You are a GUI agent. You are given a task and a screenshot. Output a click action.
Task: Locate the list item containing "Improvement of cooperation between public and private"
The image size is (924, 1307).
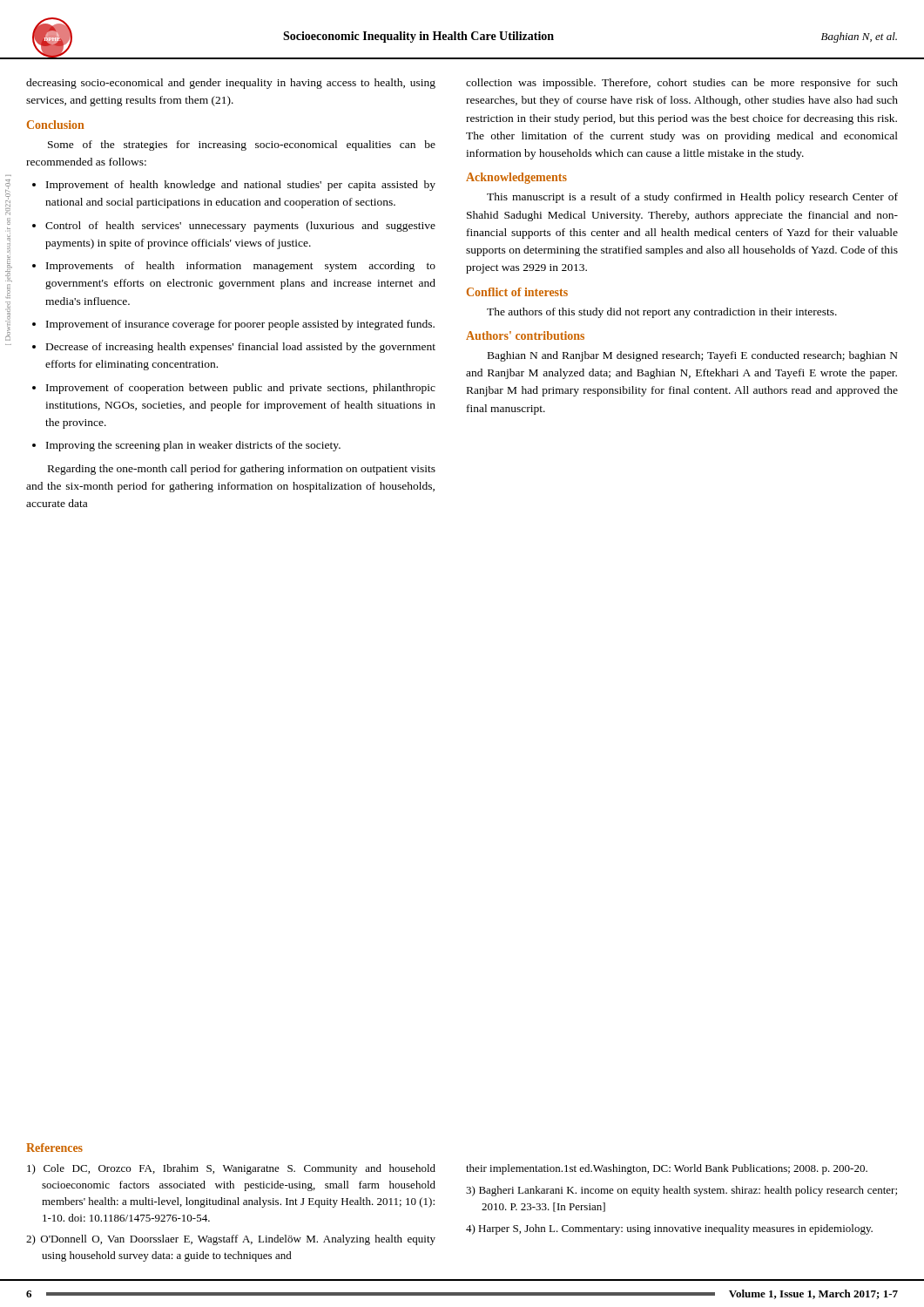pos(231,405)
